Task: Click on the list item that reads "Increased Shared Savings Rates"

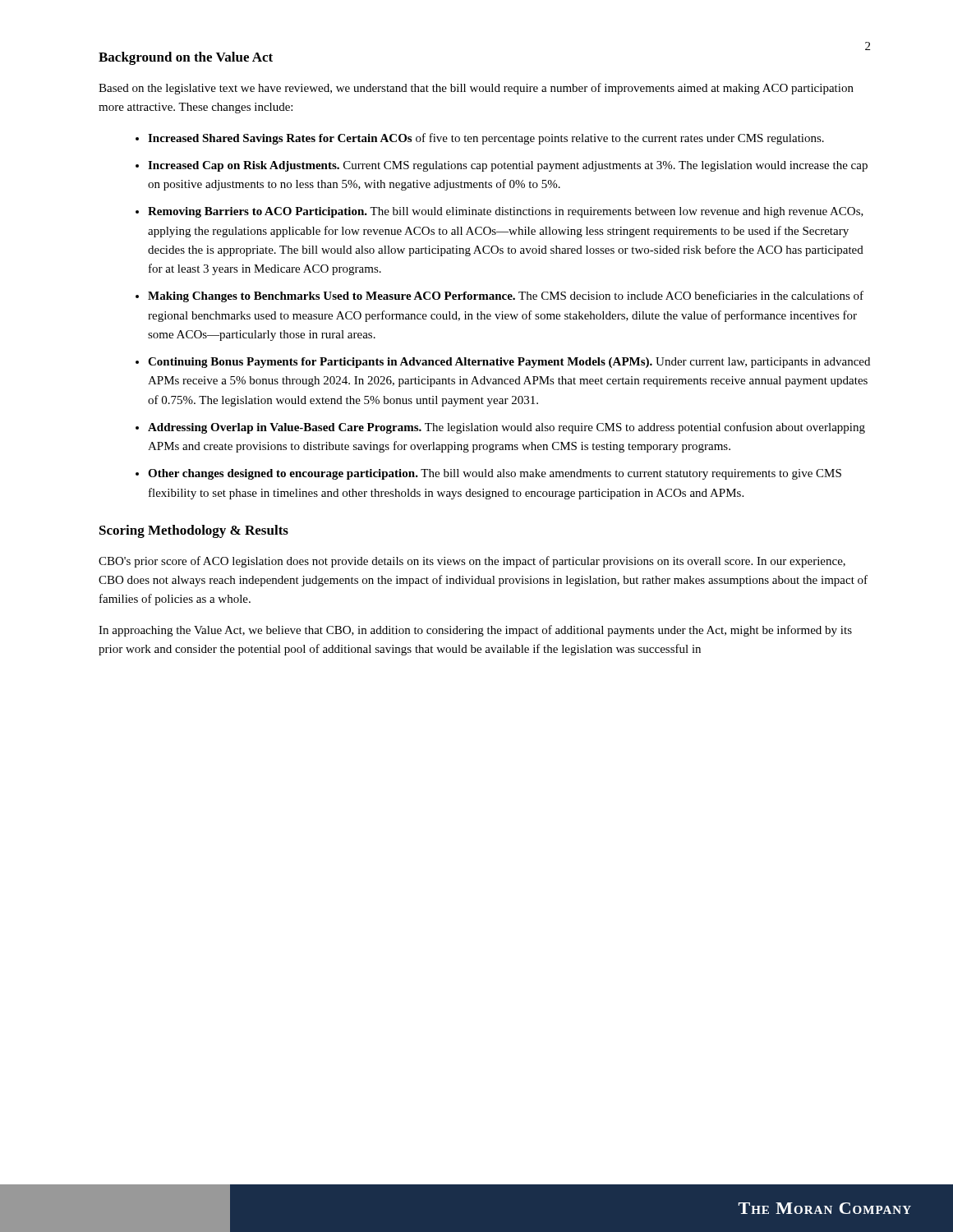Action: [x=486, y=138]
